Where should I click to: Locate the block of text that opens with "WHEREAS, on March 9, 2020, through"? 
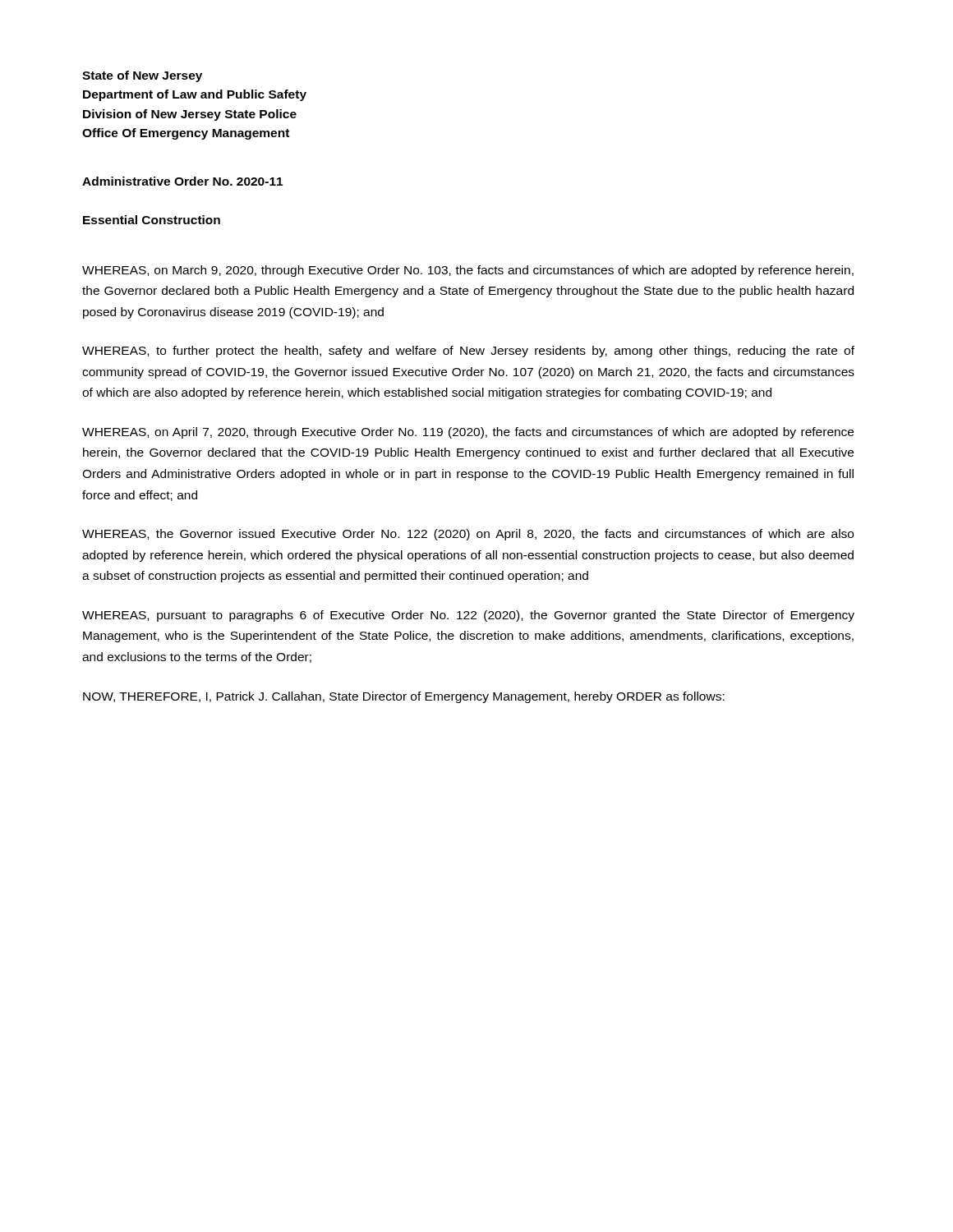pyautogui.click(x=468, y=290)
